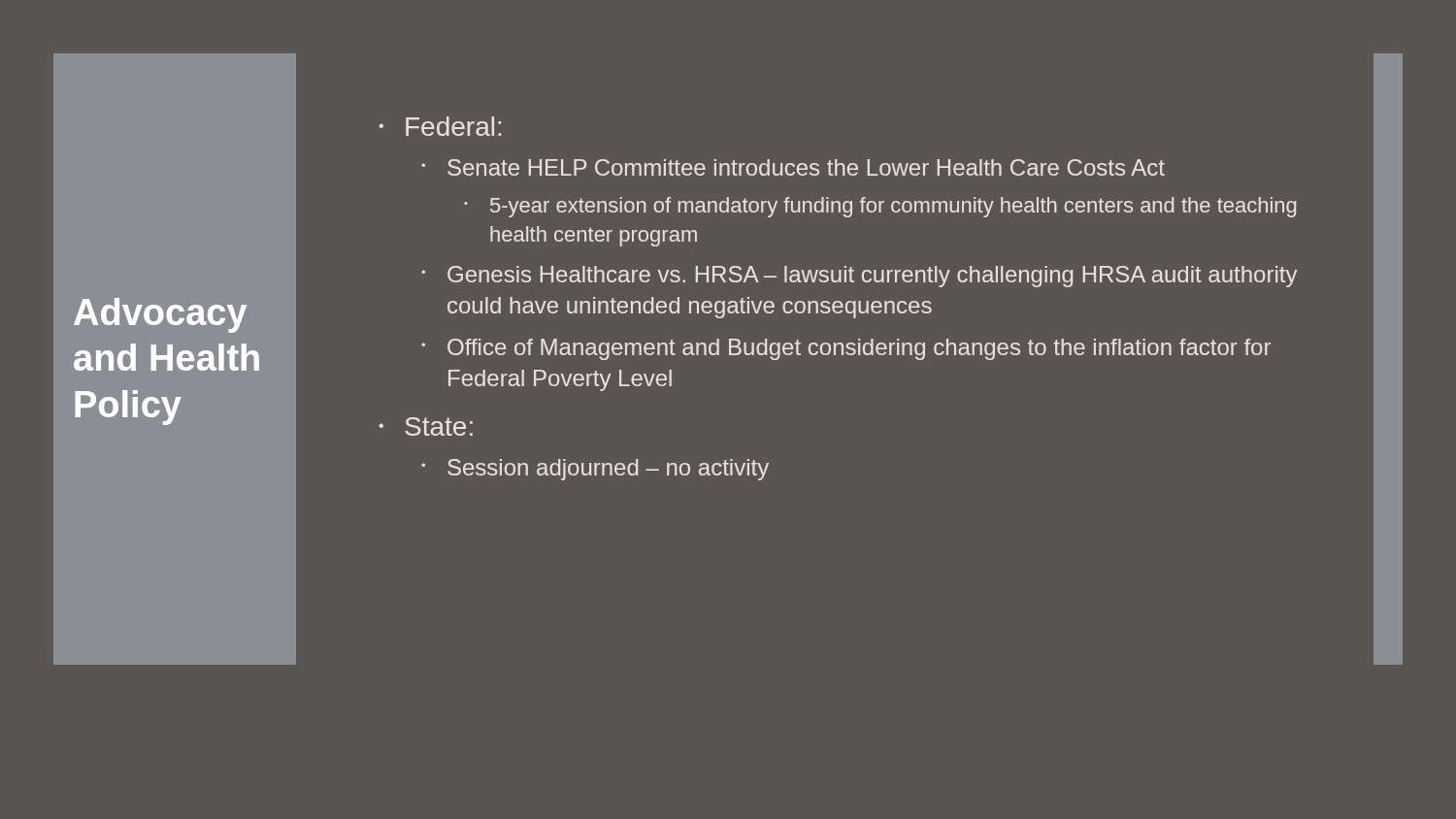Locate the text "• State:"
The height and width of the screenshot is (819, 1456).
426,426
